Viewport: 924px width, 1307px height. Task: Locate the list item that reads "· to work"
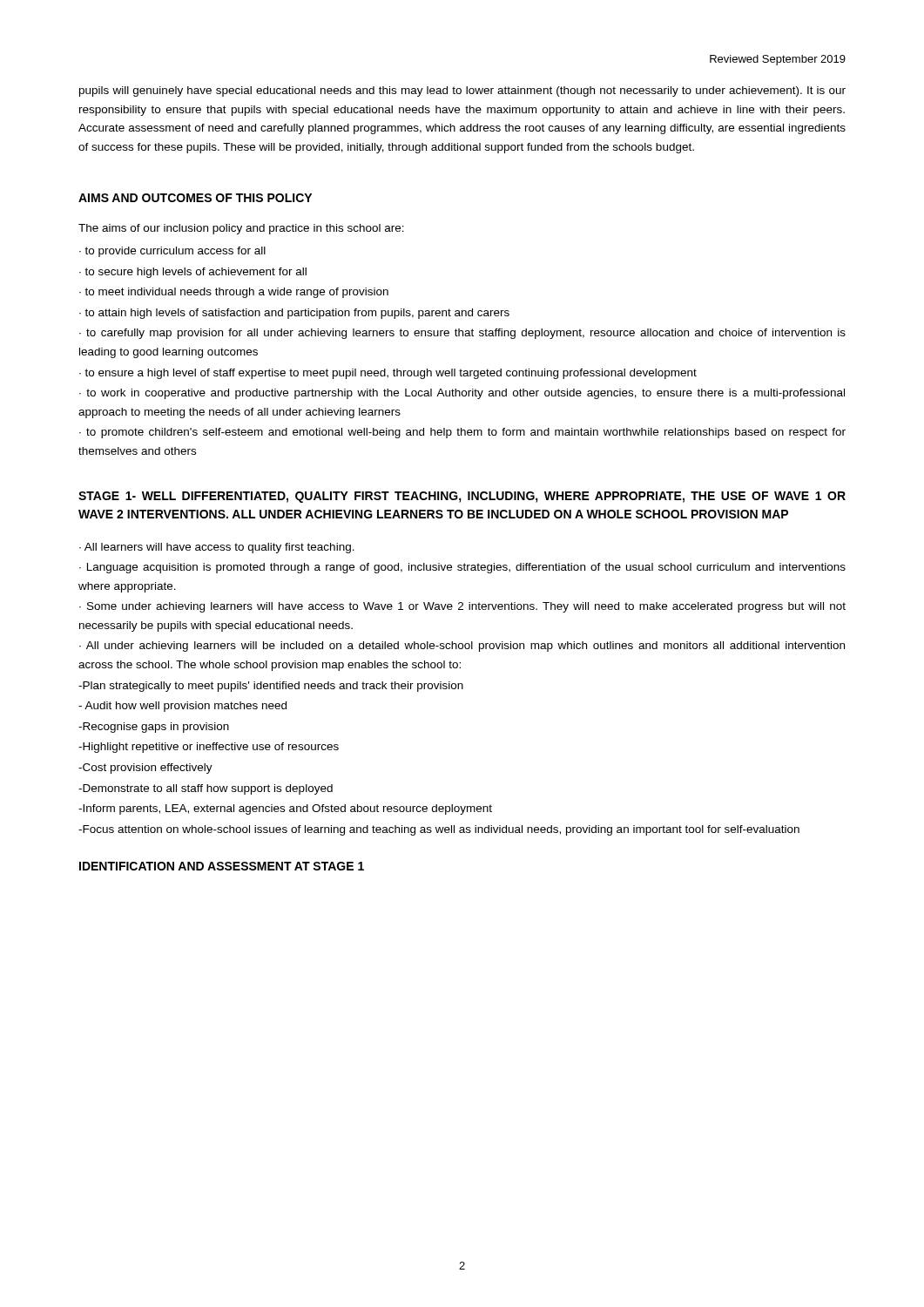click(462, 402)
